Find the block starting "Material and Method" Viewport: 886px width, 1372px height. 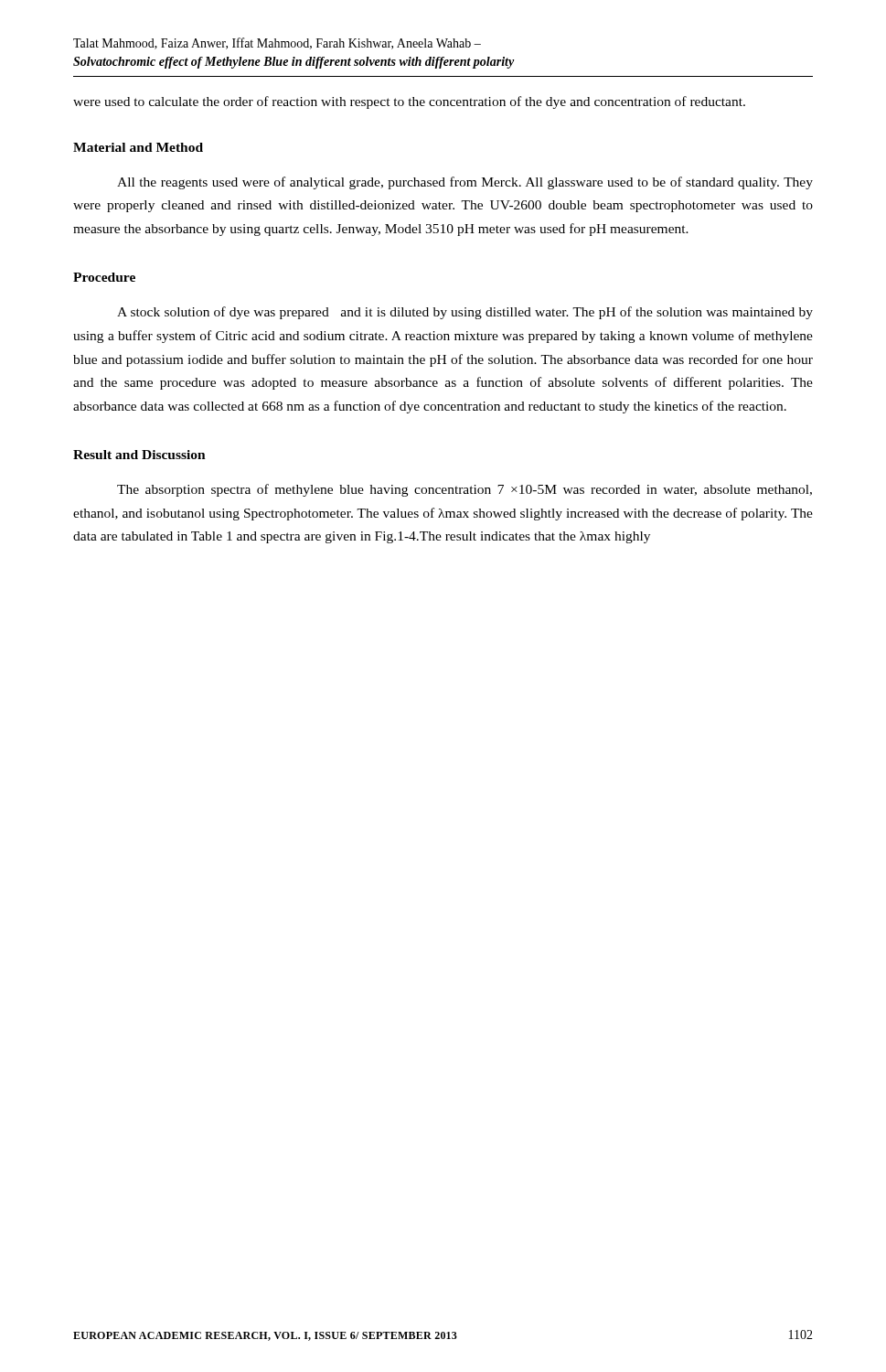coord(138,147)
